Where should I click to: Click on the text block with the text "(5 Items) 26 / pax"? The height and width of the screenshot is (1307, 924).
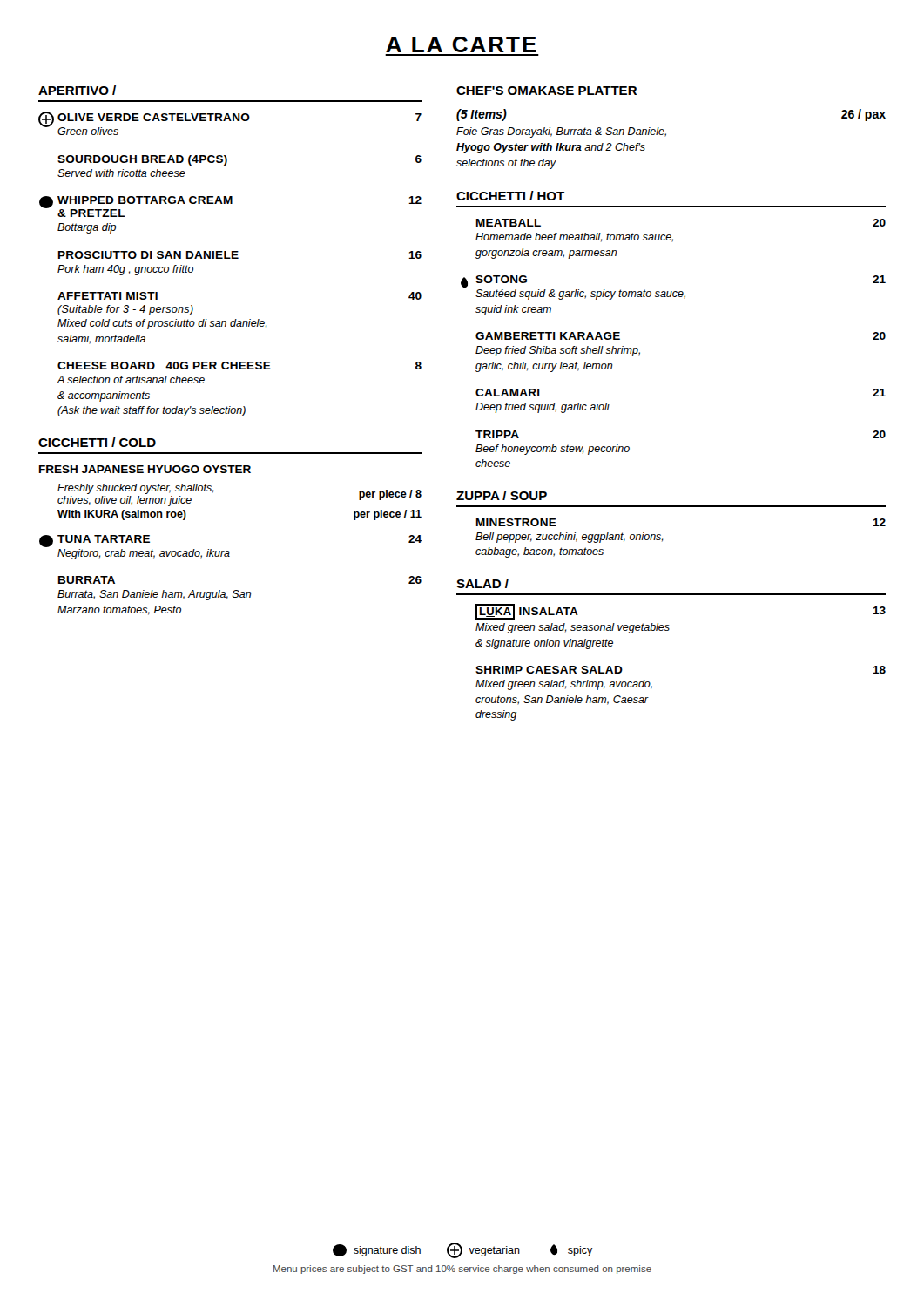tap(671, 139)
